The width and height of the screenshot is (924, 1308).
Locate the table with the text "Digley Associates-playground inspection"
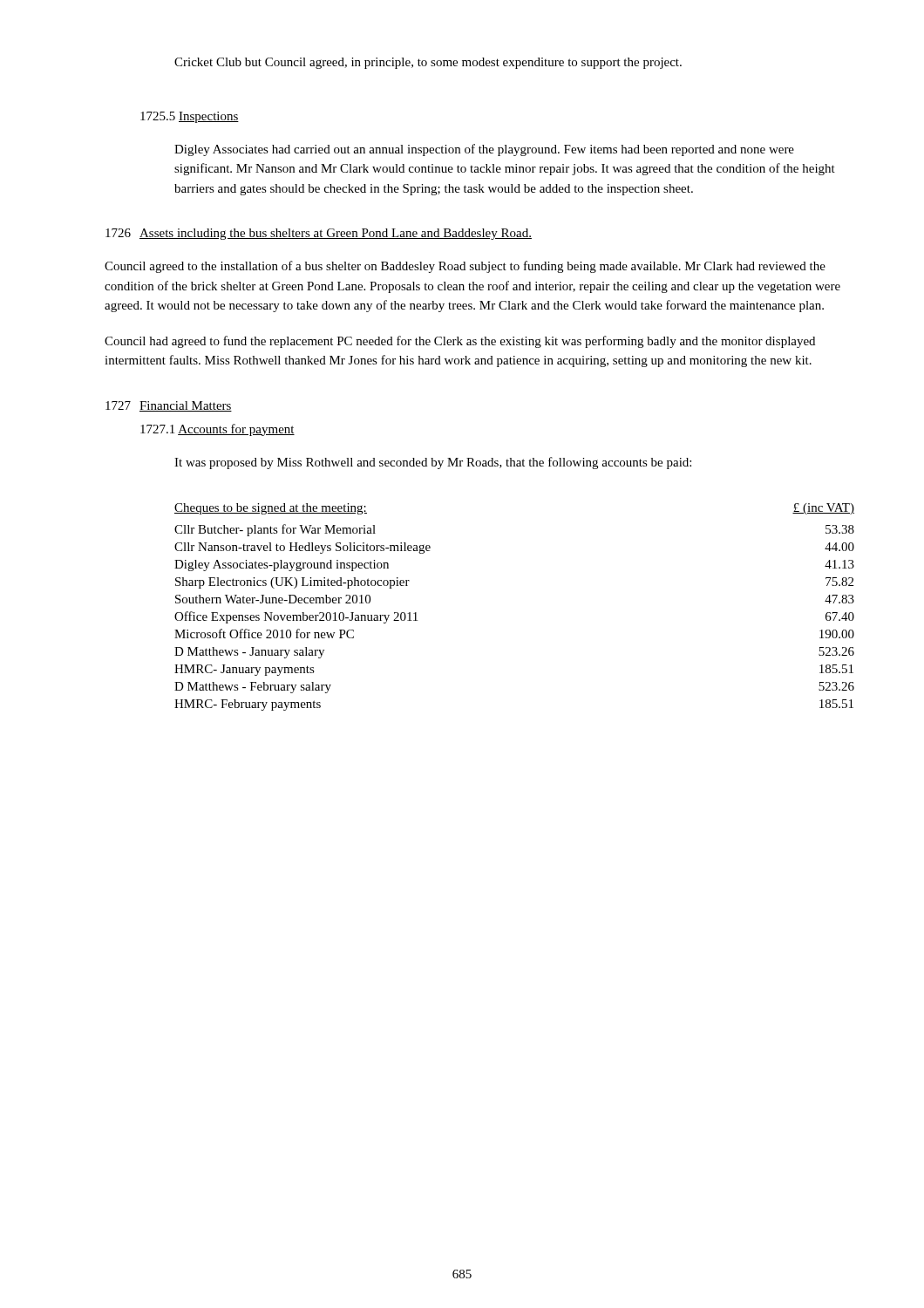tap(514, 606)
